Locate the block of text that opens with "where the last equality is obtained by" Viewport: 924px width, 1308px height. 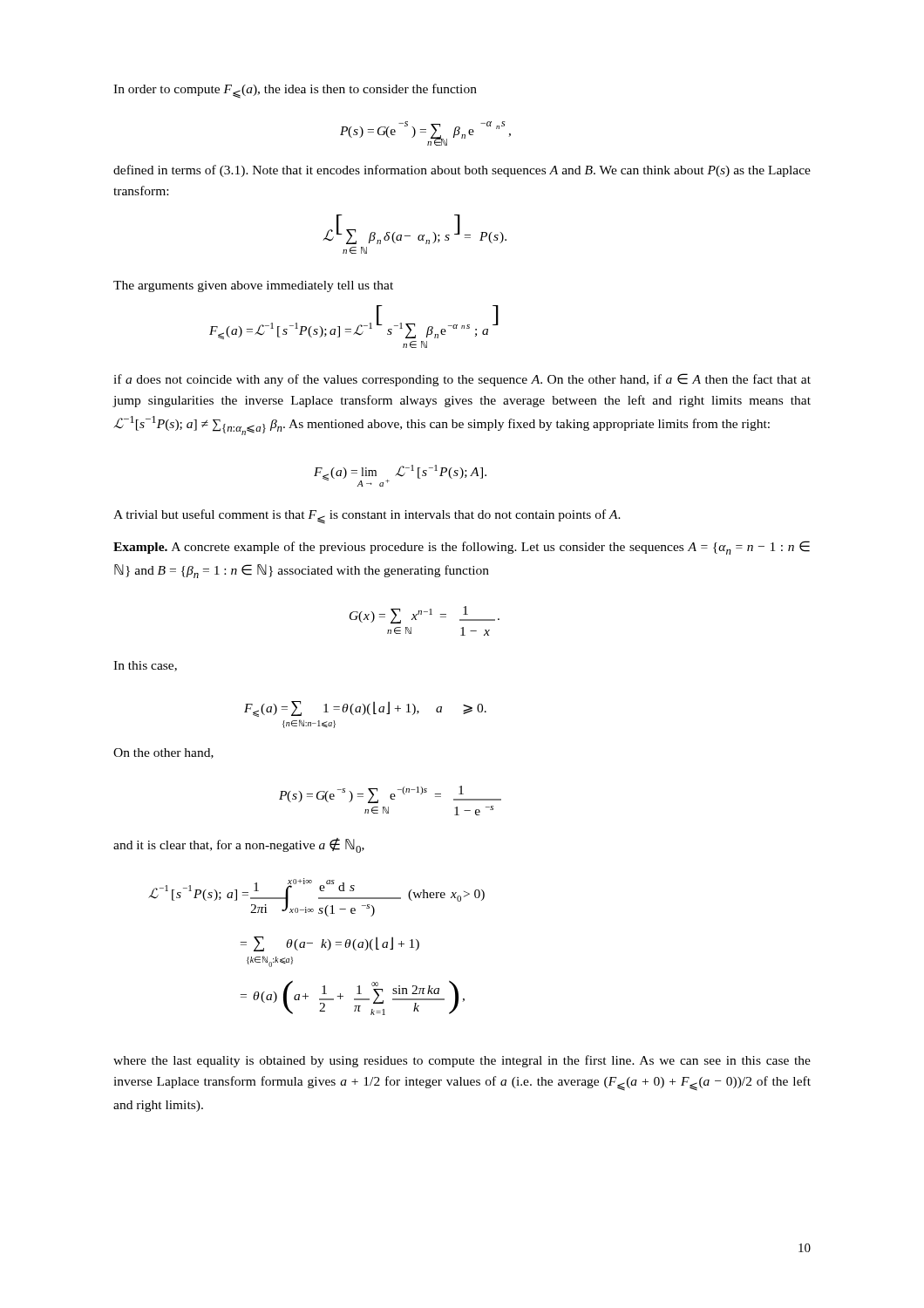tap(462, 1082)
